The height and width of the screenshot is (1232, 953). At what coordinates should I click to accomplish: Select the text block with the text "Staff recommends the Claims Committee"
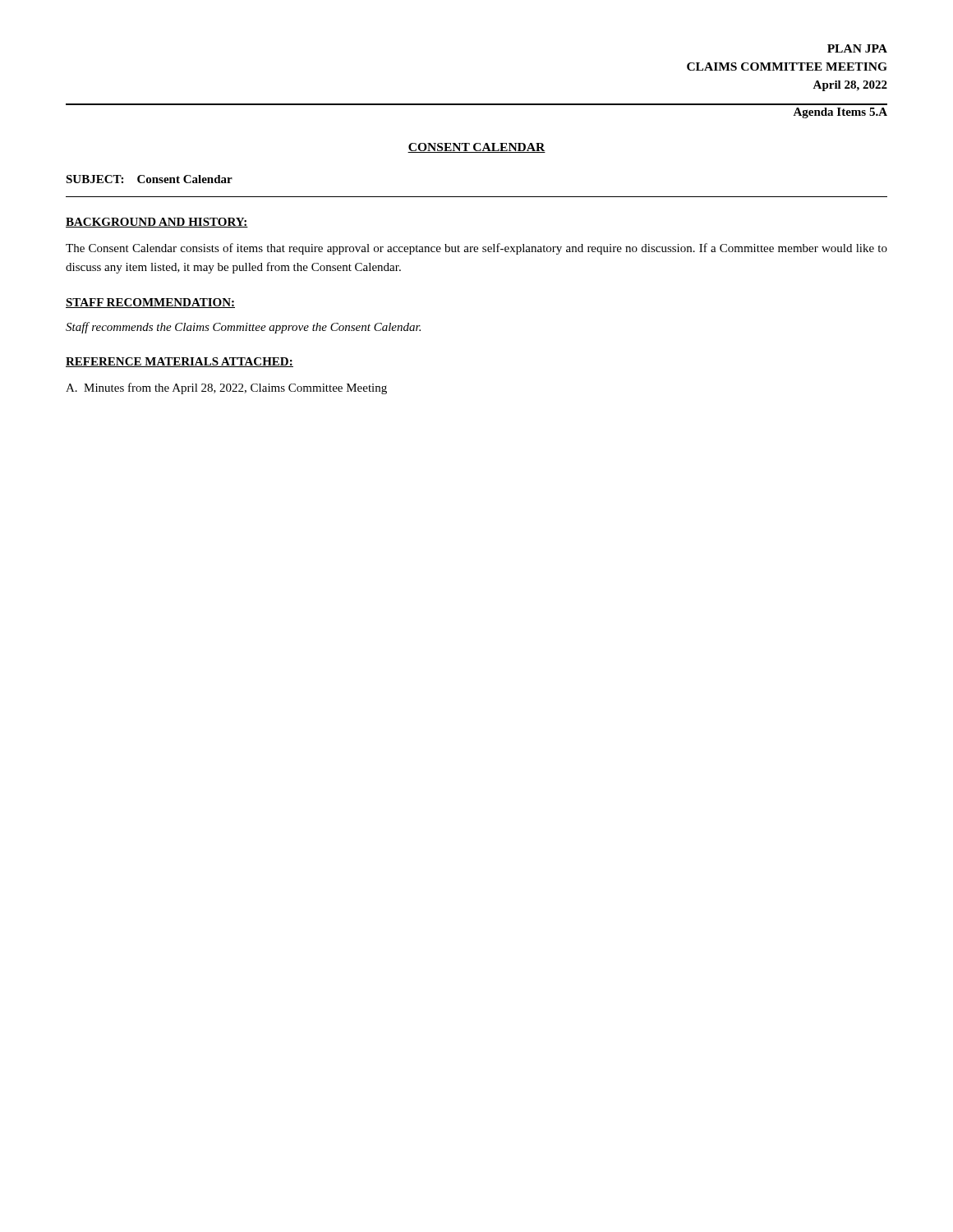coord(244,326)
